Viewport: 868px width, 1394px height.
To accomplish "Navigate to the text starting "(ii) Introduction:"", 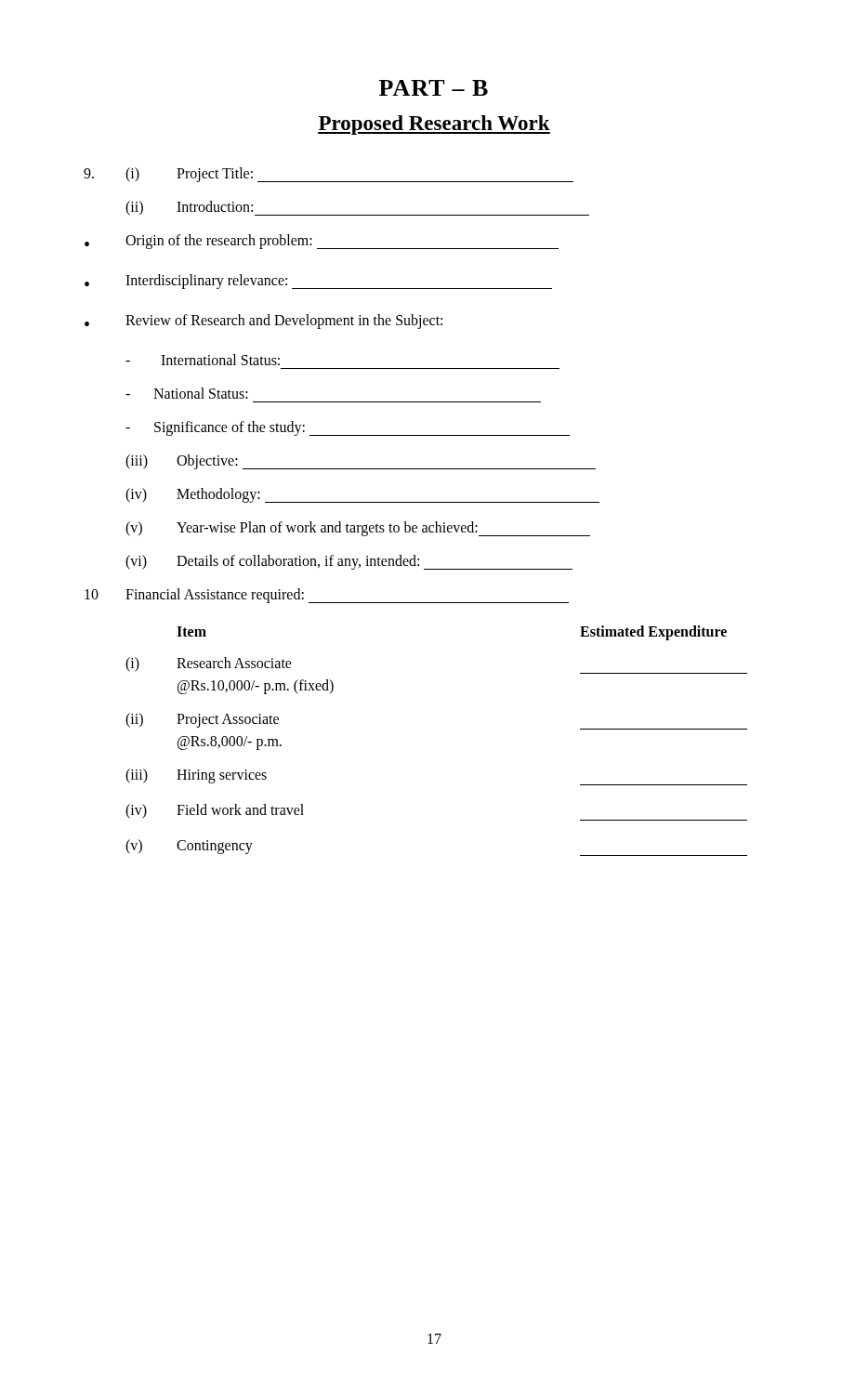I will pos(455,207).
